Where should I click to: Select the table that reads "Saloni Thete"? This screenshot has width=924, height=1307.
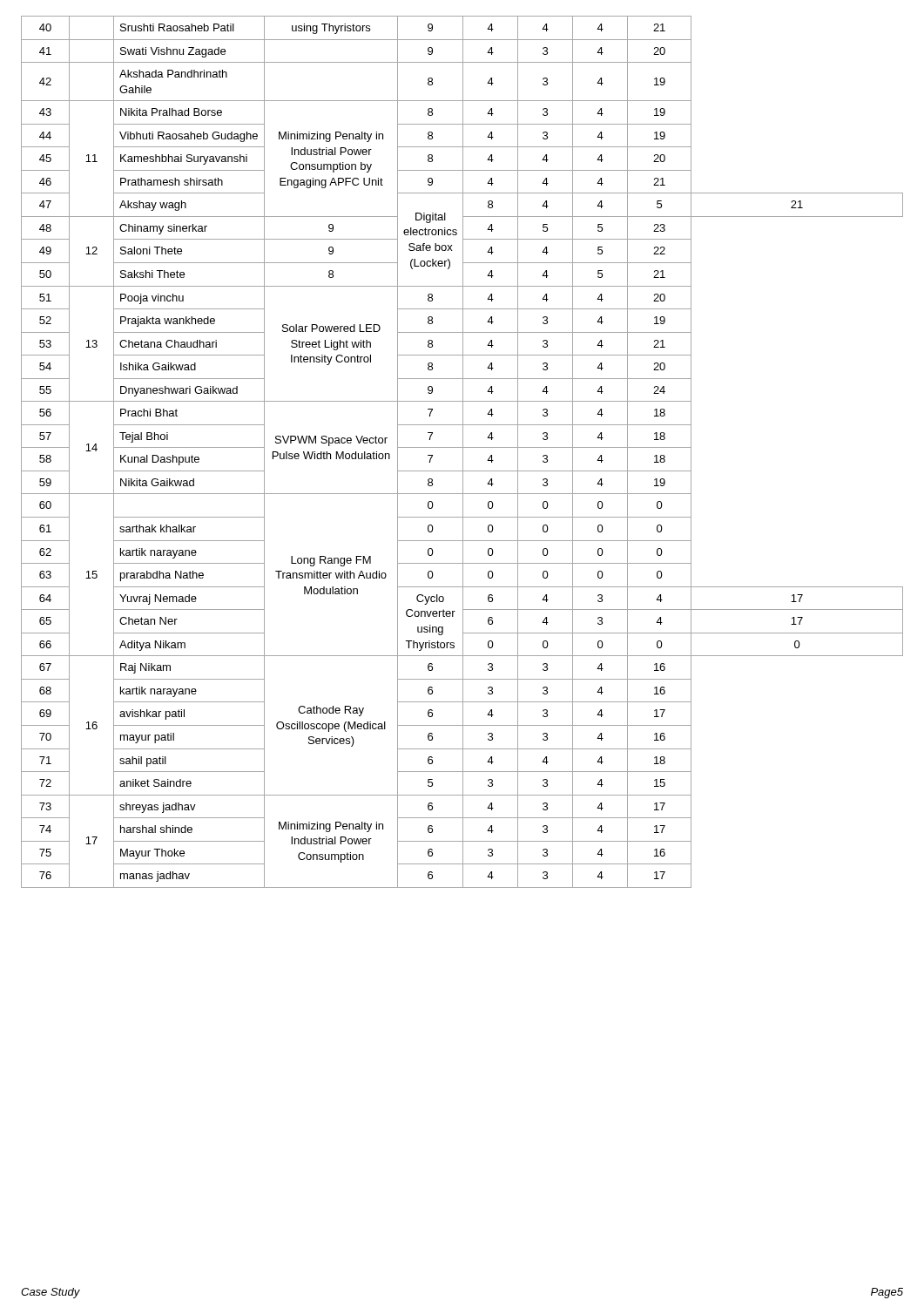462,452
